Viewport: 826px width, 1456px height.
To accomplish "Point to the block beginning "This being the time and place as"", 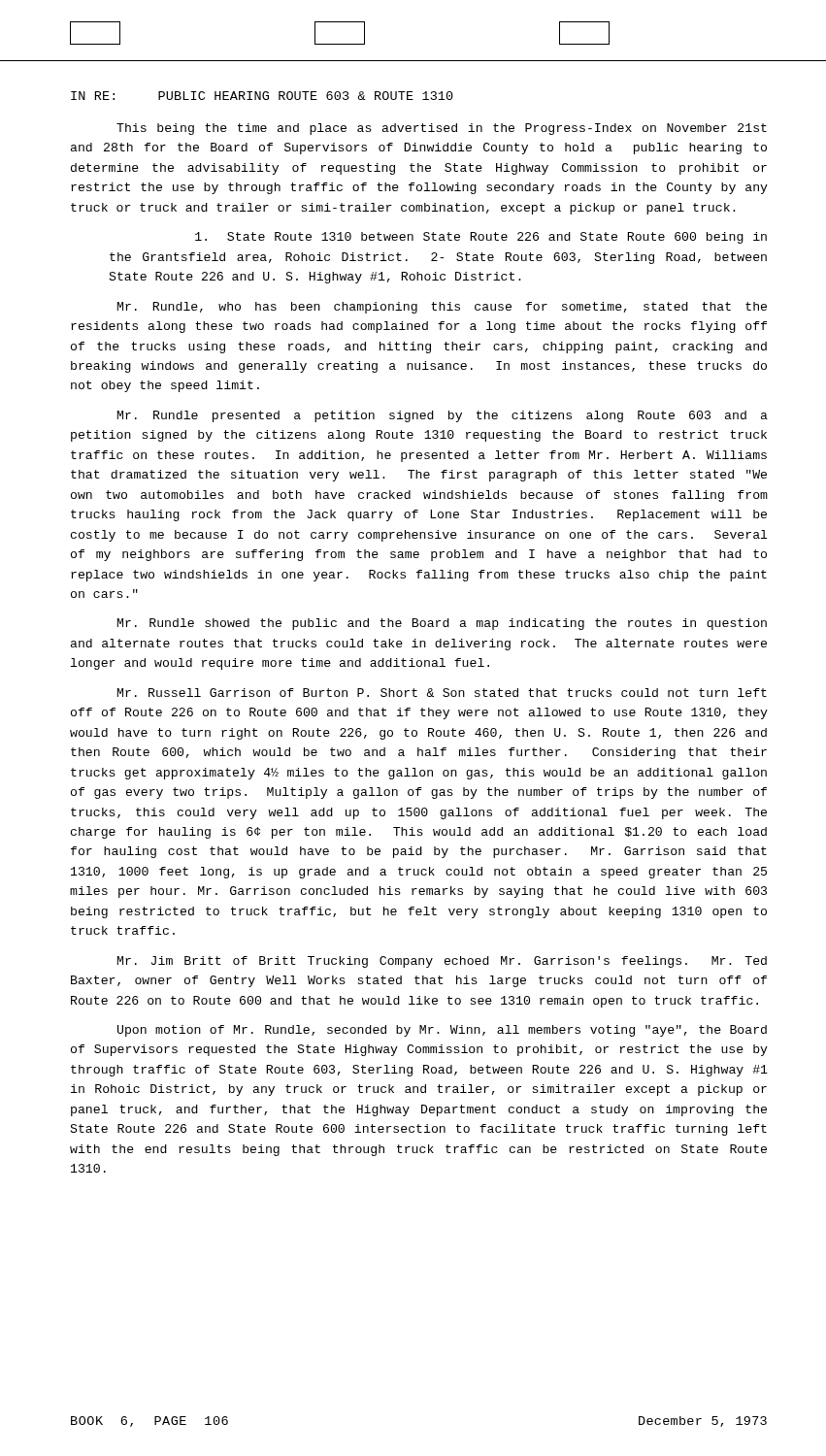I will pyautogui.click(x=419, y=168).
